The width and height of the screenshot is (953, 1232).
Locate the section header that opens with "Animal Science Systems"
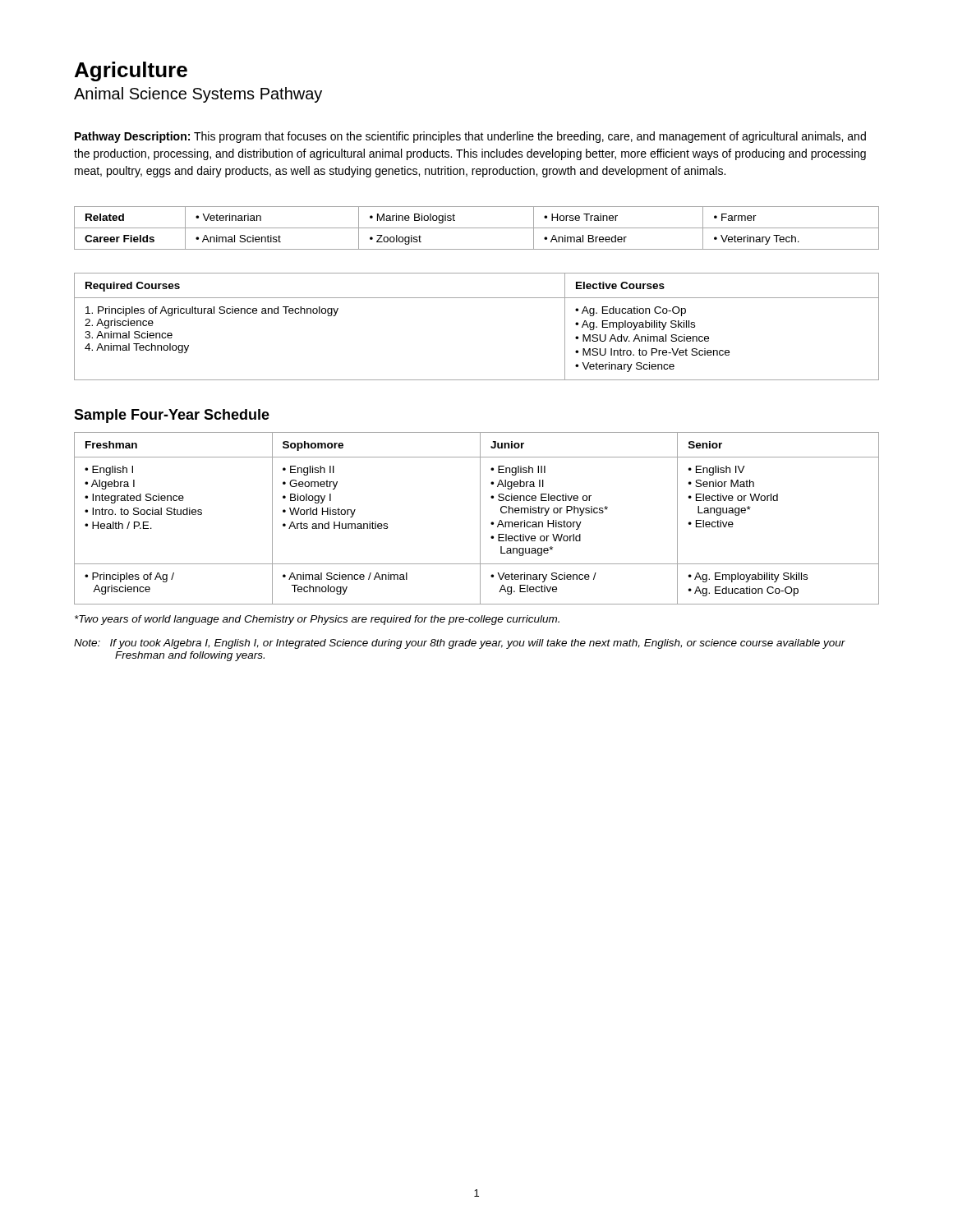click(x=198, y=94)
